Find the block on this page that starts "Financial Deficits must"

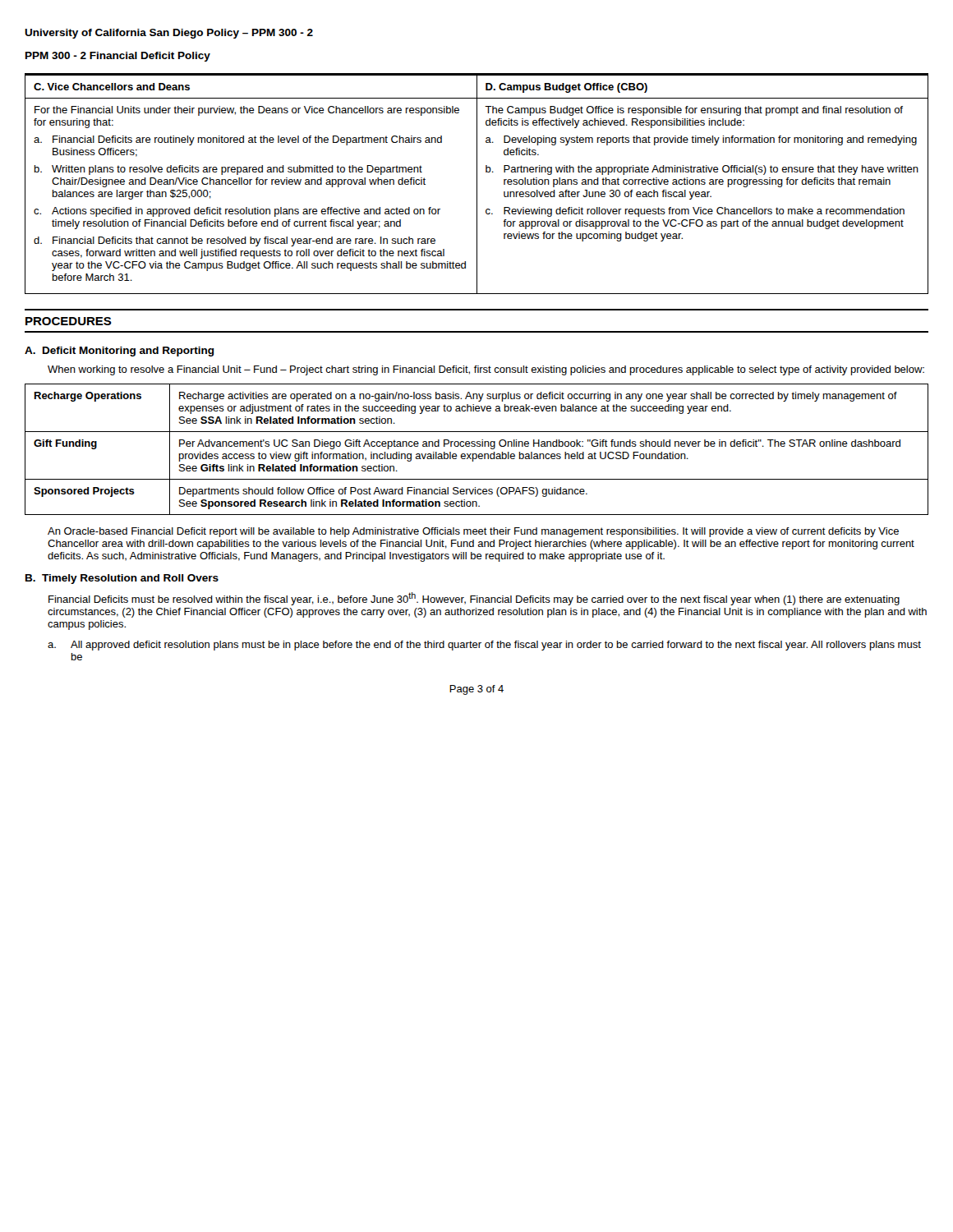point(476,610)
